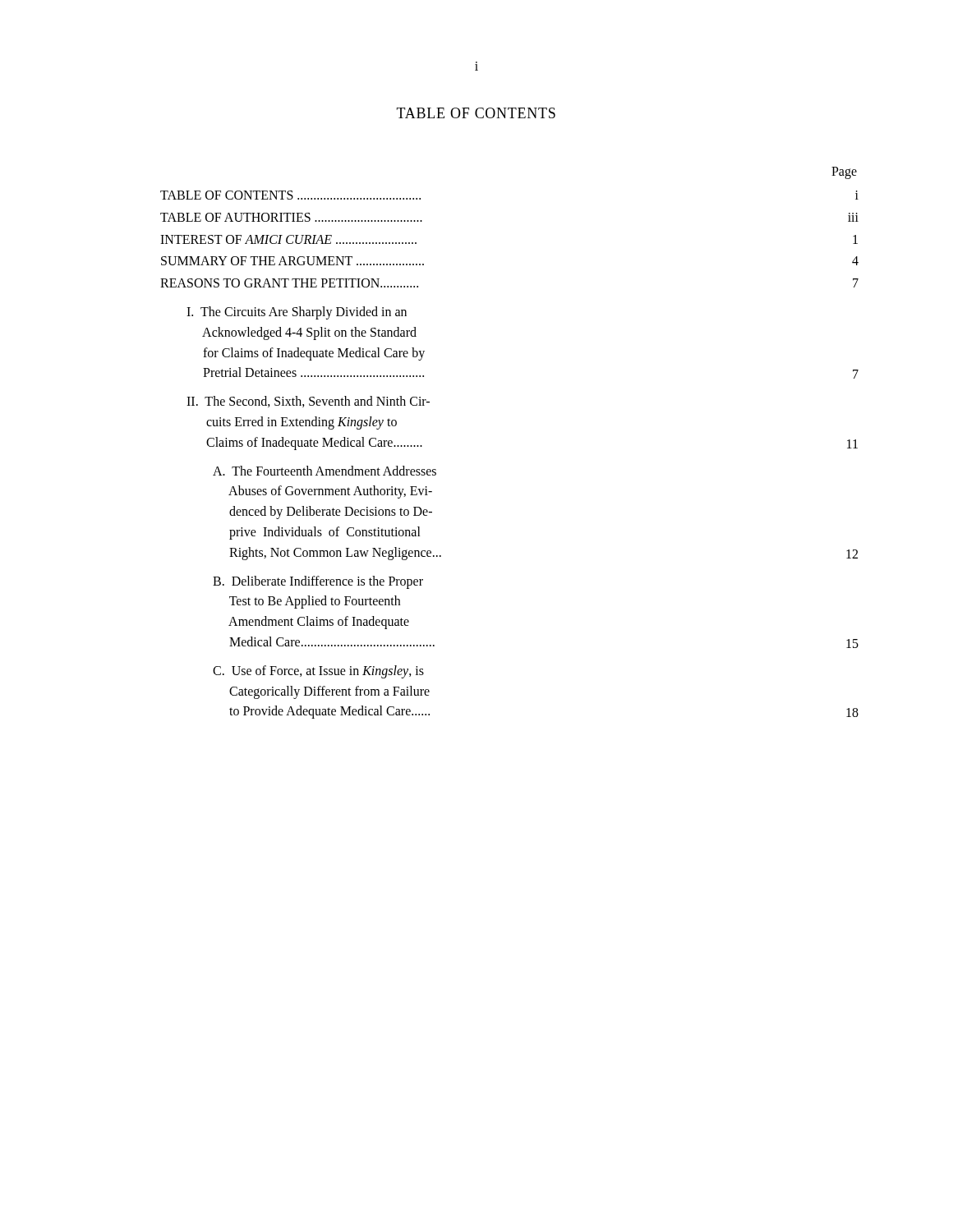Locate the table with the text "Page TABLE OF"

pyautogui.click(x=509, y=447)
